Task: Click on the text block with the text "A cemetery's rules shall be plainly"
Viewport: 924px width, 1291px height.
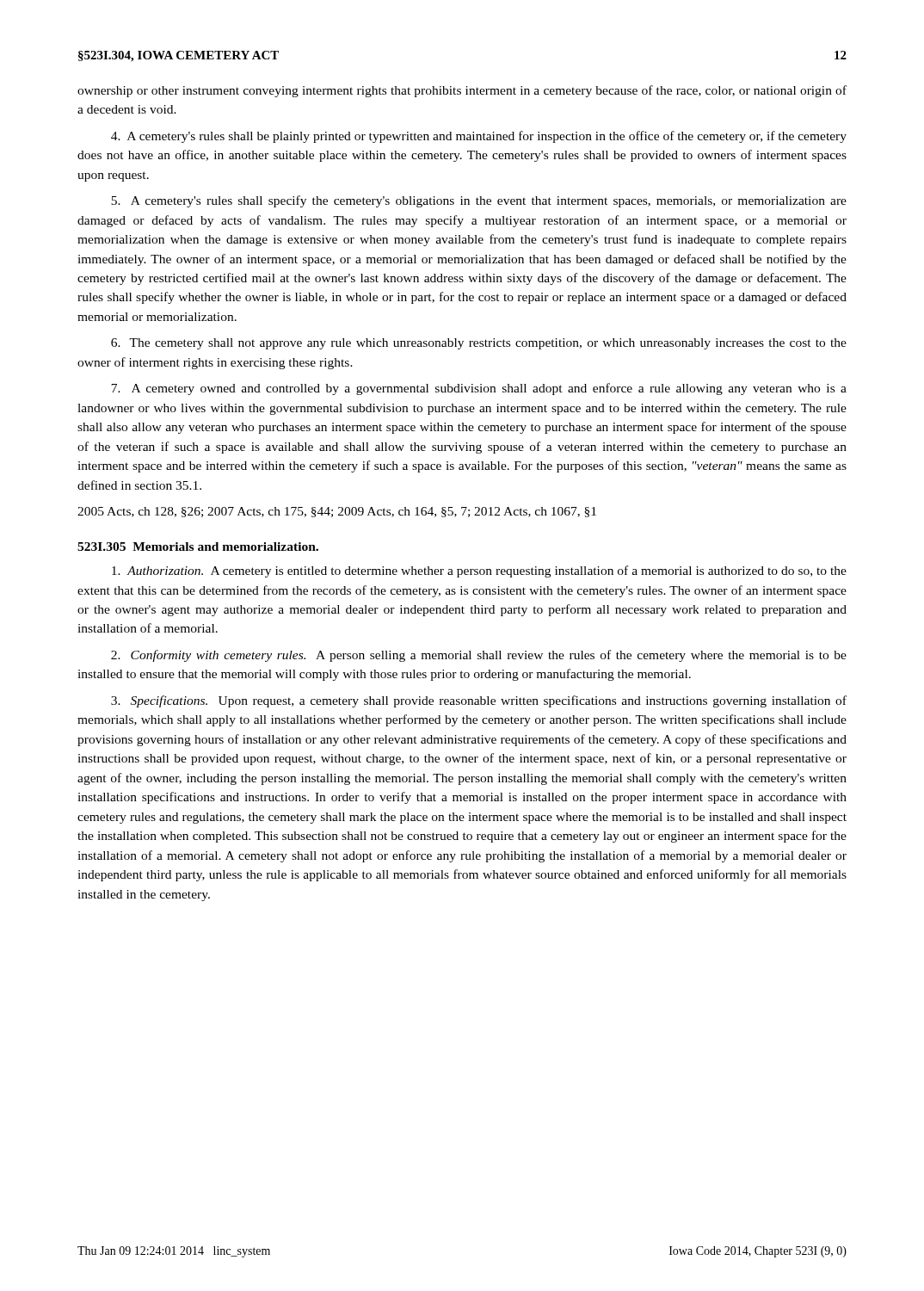Action: tap(462, 155)
